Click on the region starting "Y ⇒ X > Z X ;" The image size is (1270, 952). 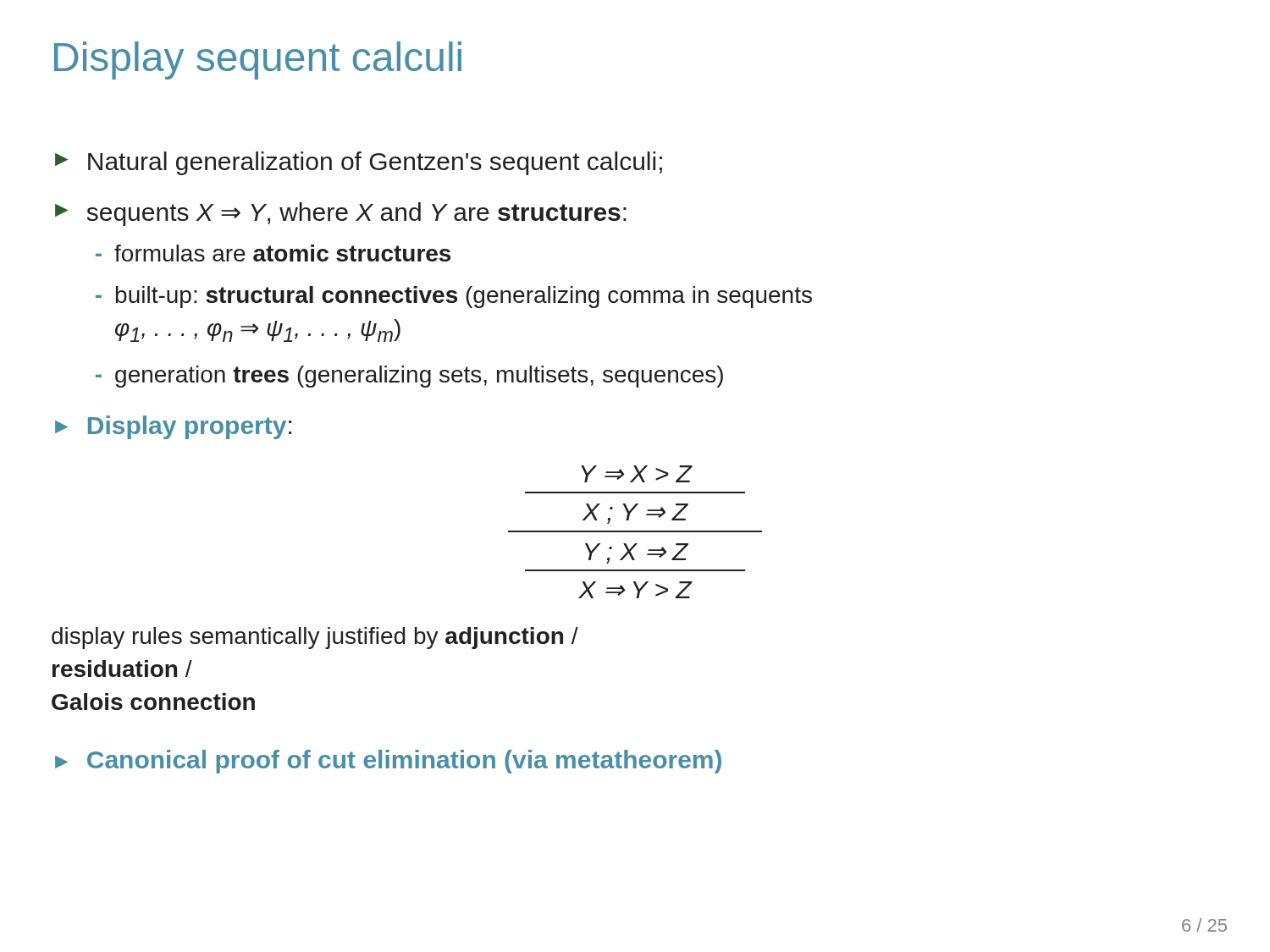(635, 531)
